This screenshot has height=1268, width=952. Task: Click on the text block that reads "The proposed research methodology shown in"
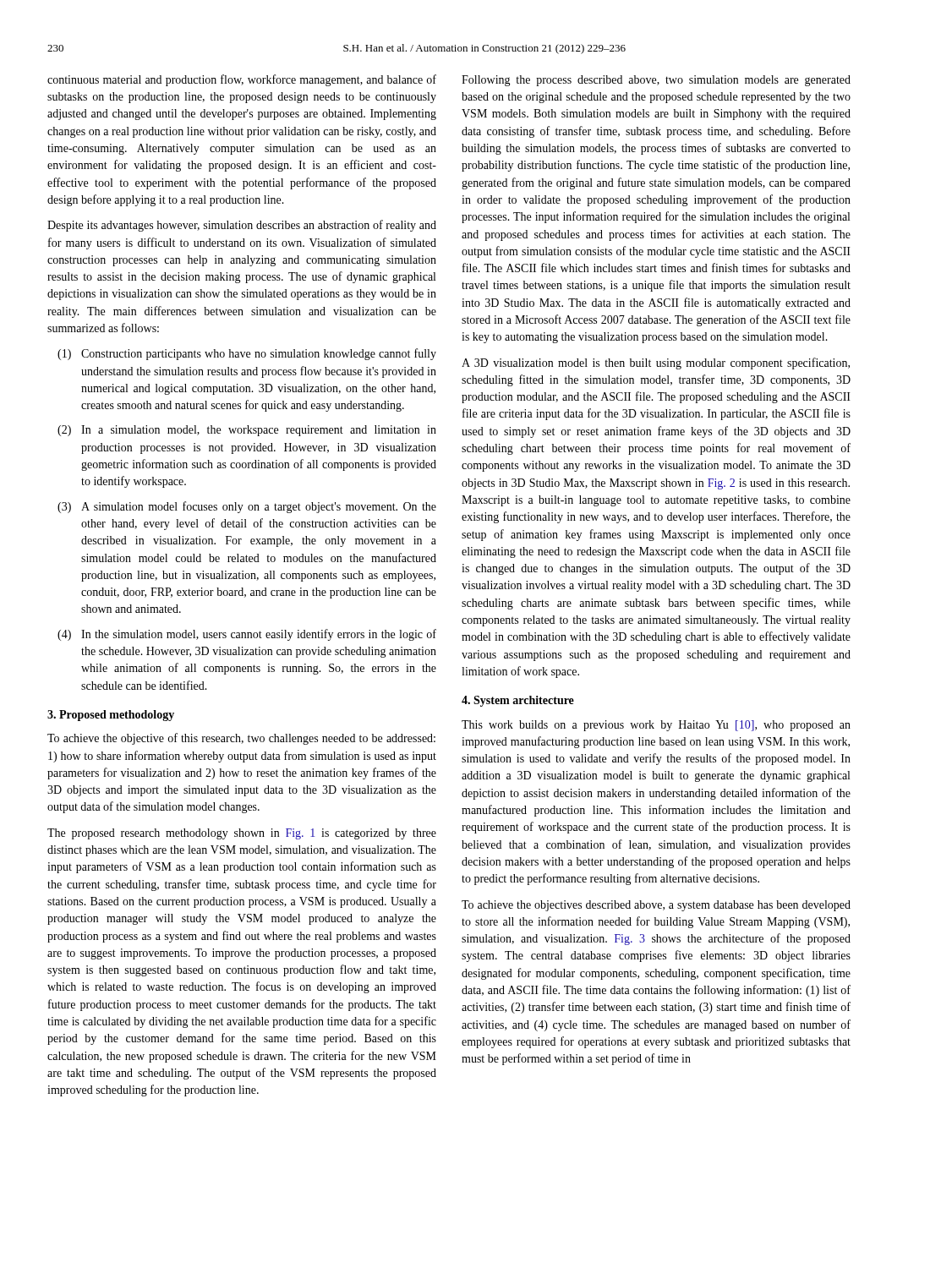[x=242, y=962]
